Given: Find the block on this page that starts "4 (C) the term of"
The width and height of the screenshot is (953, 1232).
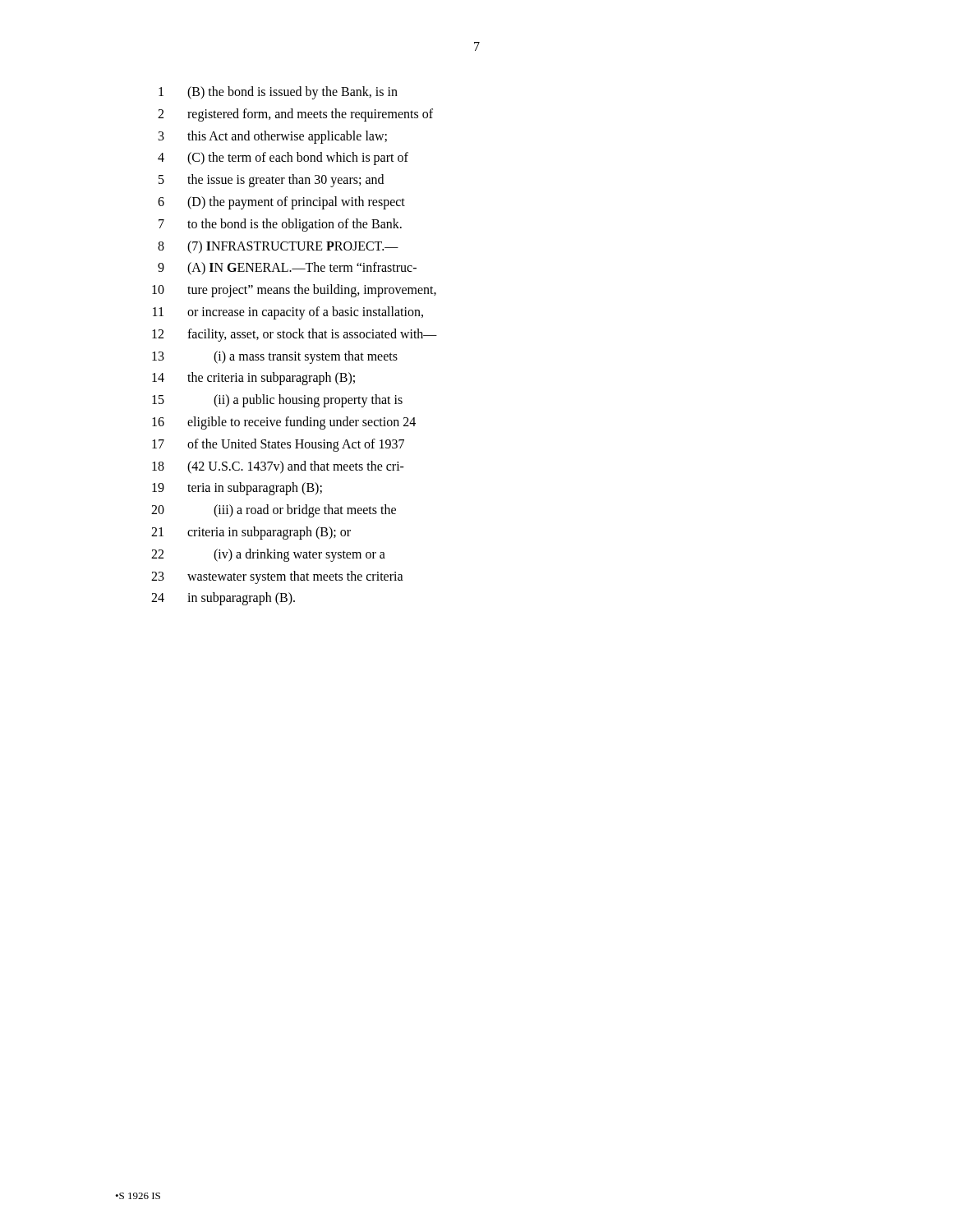Looking at the screenshot, I should [x=283, y=159].
